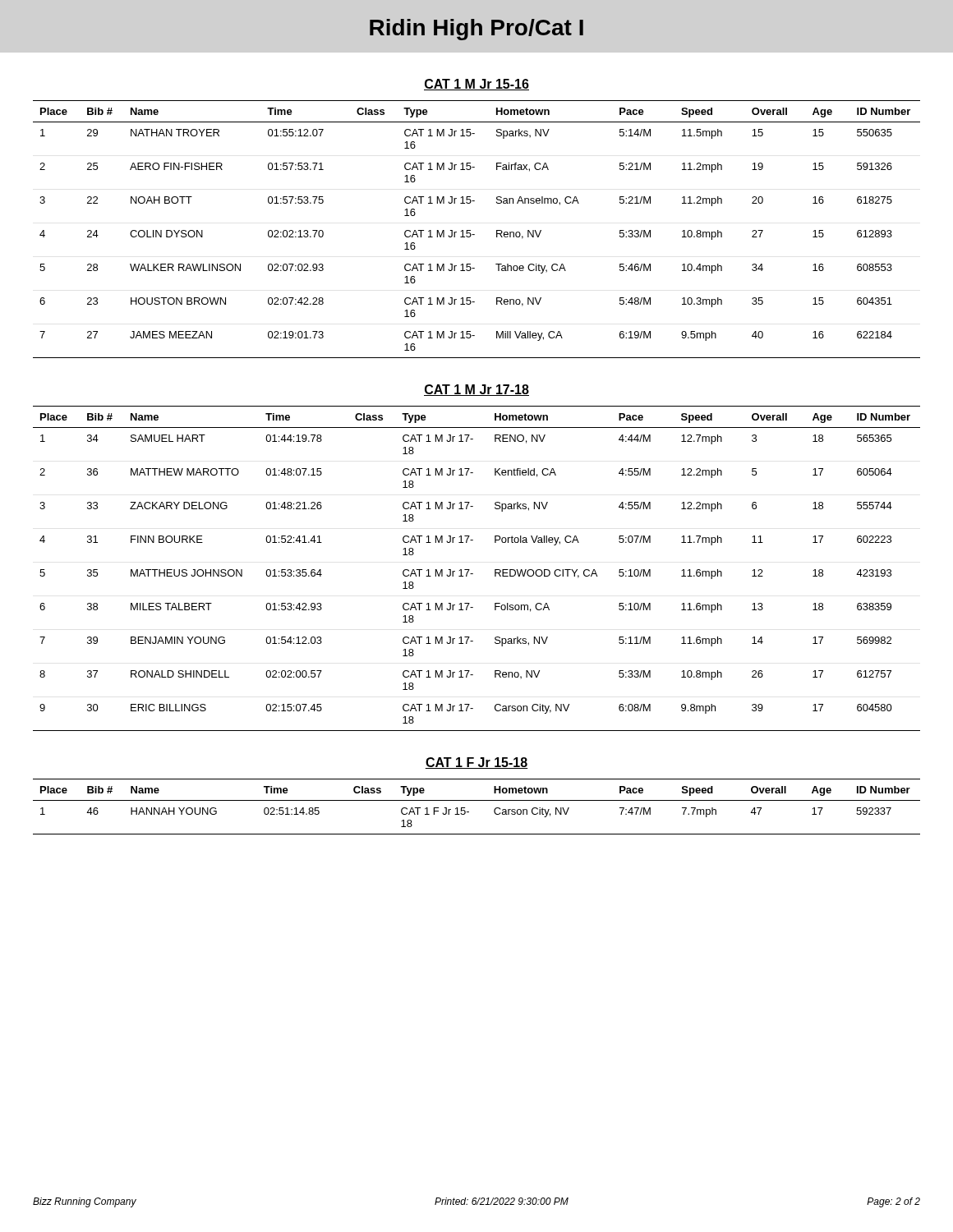Screen dimensions: 1232x953
Task: Find the table that mentions "CAT 1 F"
Action: 476,807
